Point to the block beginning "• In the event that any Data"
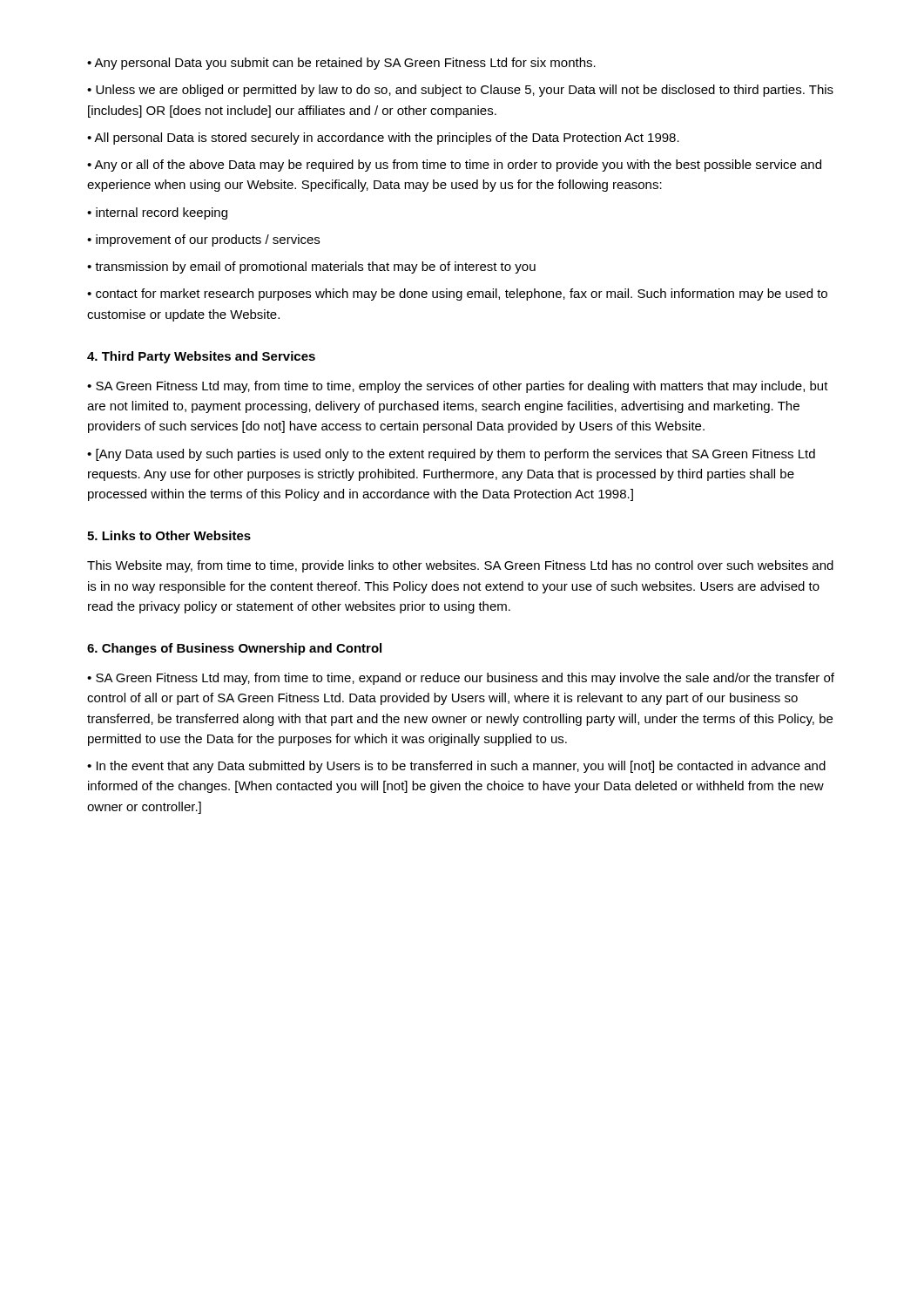Image resolution: width=924 pixels, height=1307 pixels. coord(456,786)
